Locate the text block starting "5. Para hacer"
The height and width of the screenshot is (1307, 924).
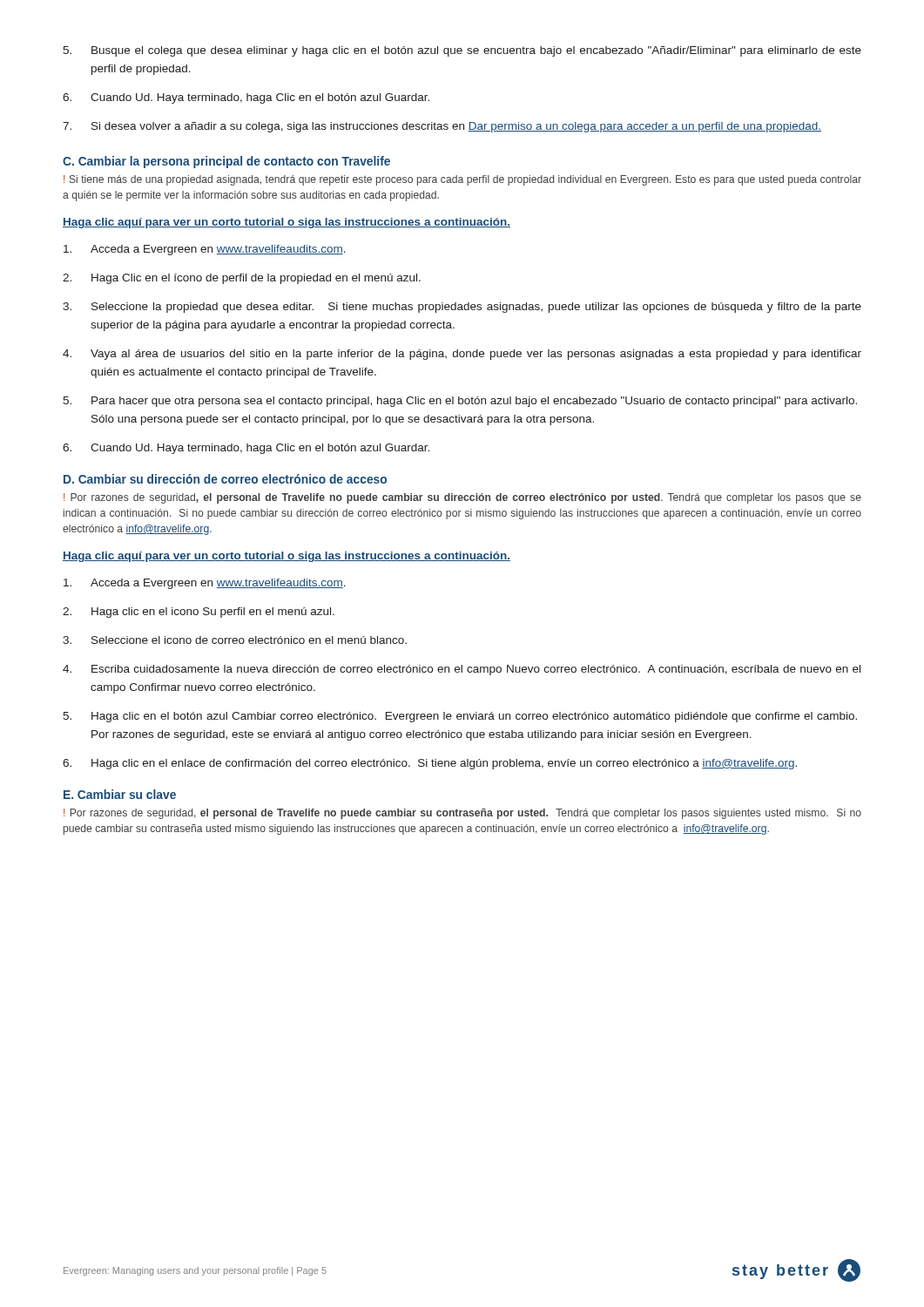click(462, 410)
